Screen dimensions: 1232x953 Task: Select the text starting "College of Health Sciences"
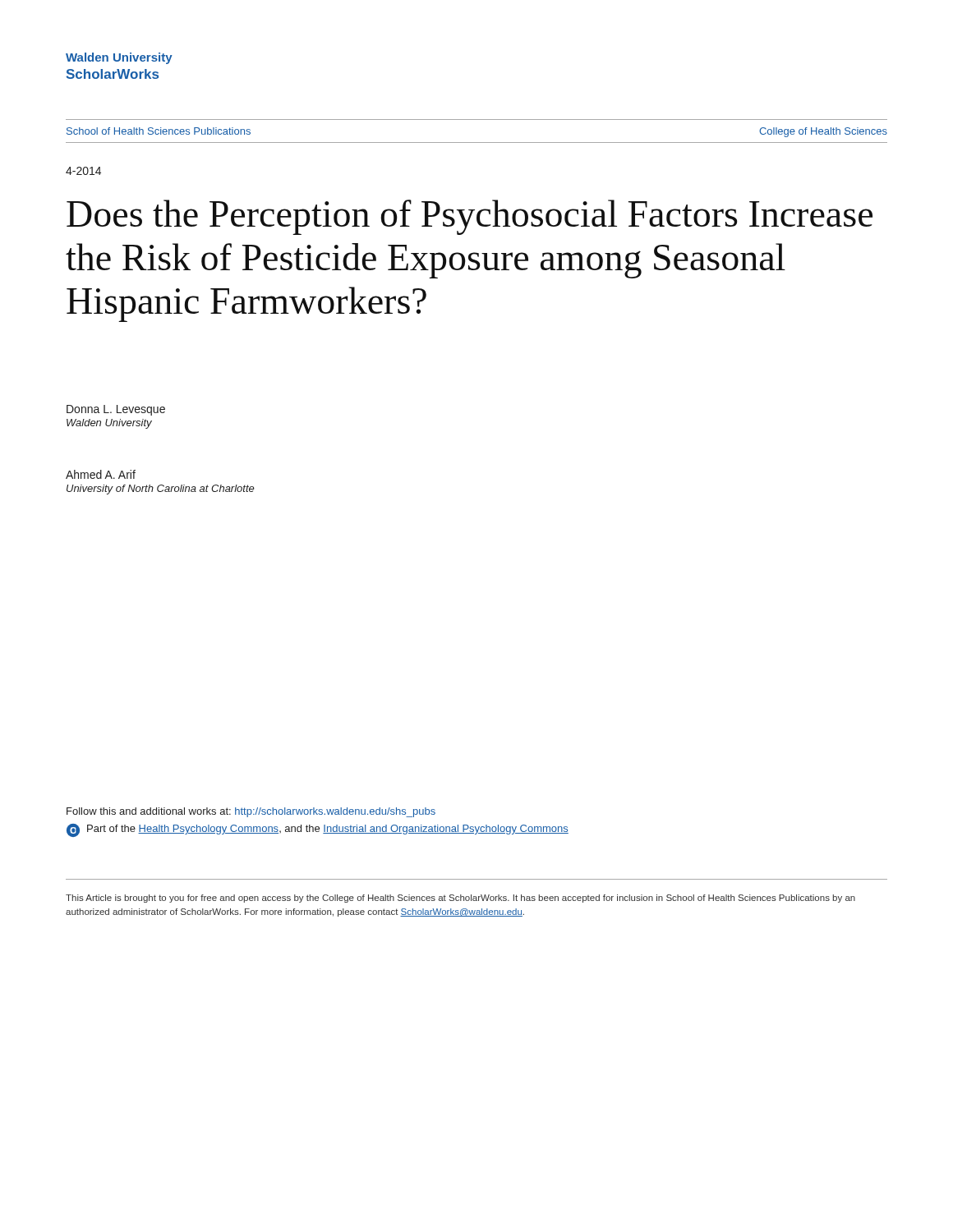(x=823, y=131)
